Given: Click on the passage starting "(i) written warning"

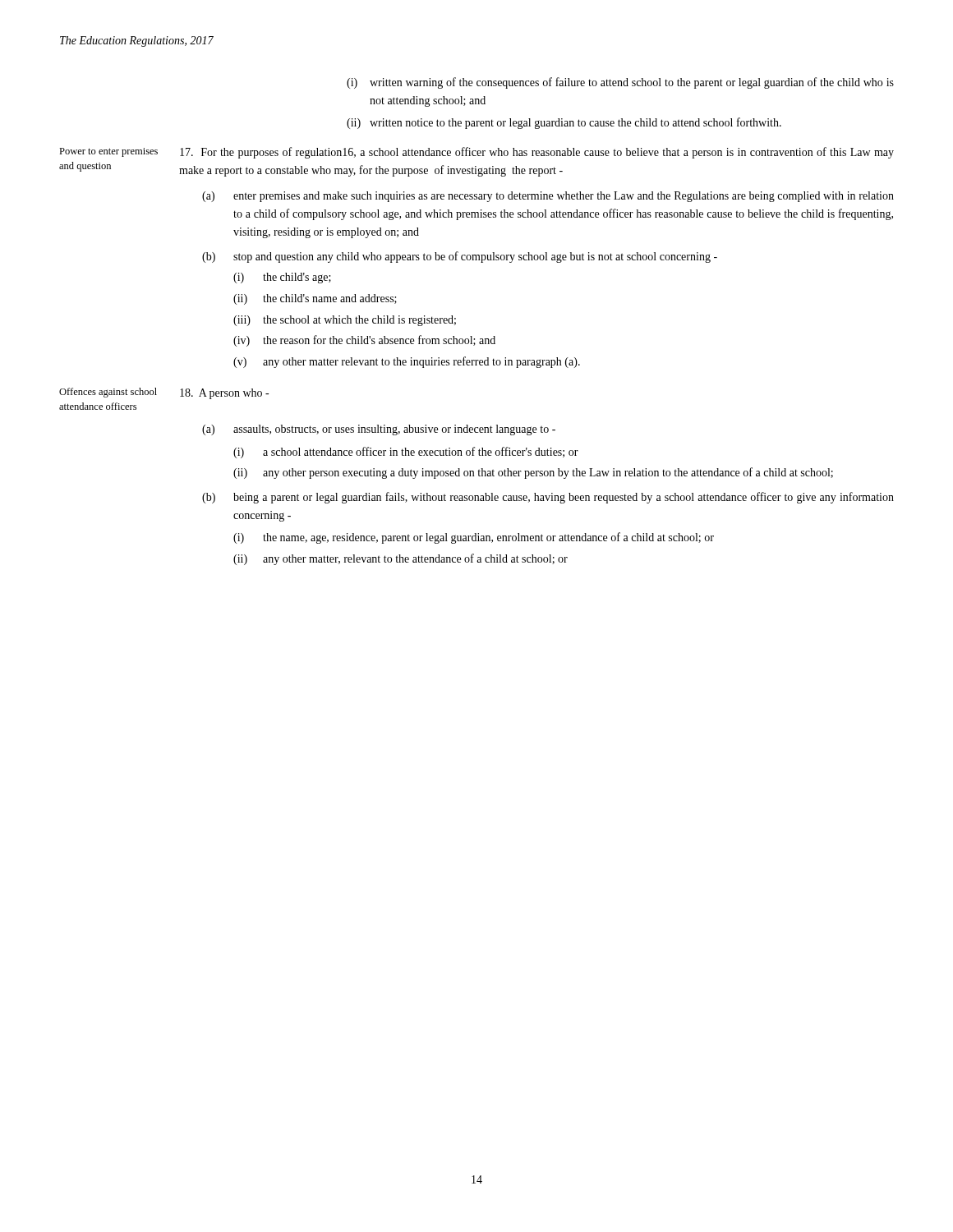Looking at the screenshot, I should click(x=620, y=92).
